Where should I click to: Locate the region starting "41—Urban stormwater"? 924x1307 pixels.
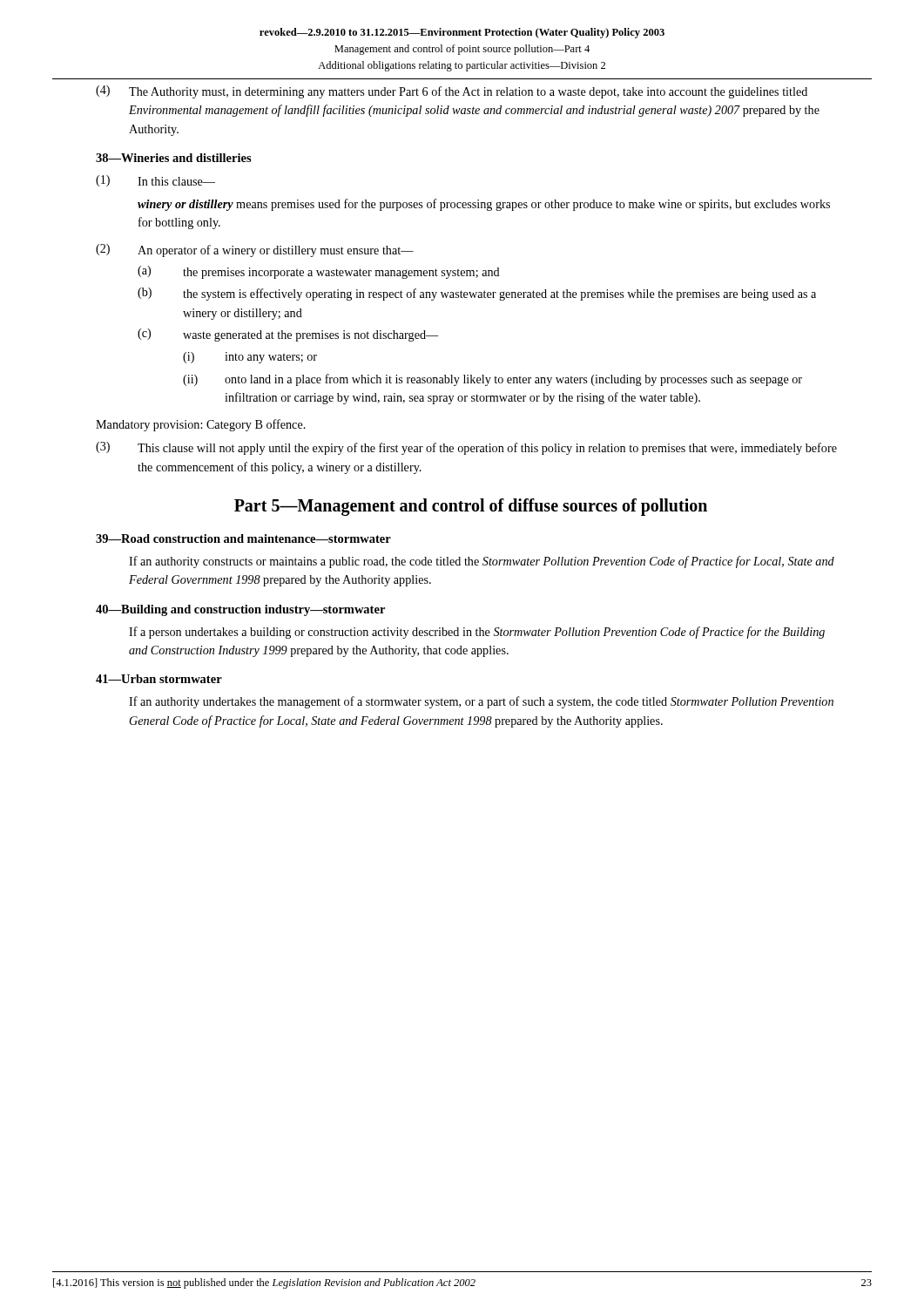[159, 679]
